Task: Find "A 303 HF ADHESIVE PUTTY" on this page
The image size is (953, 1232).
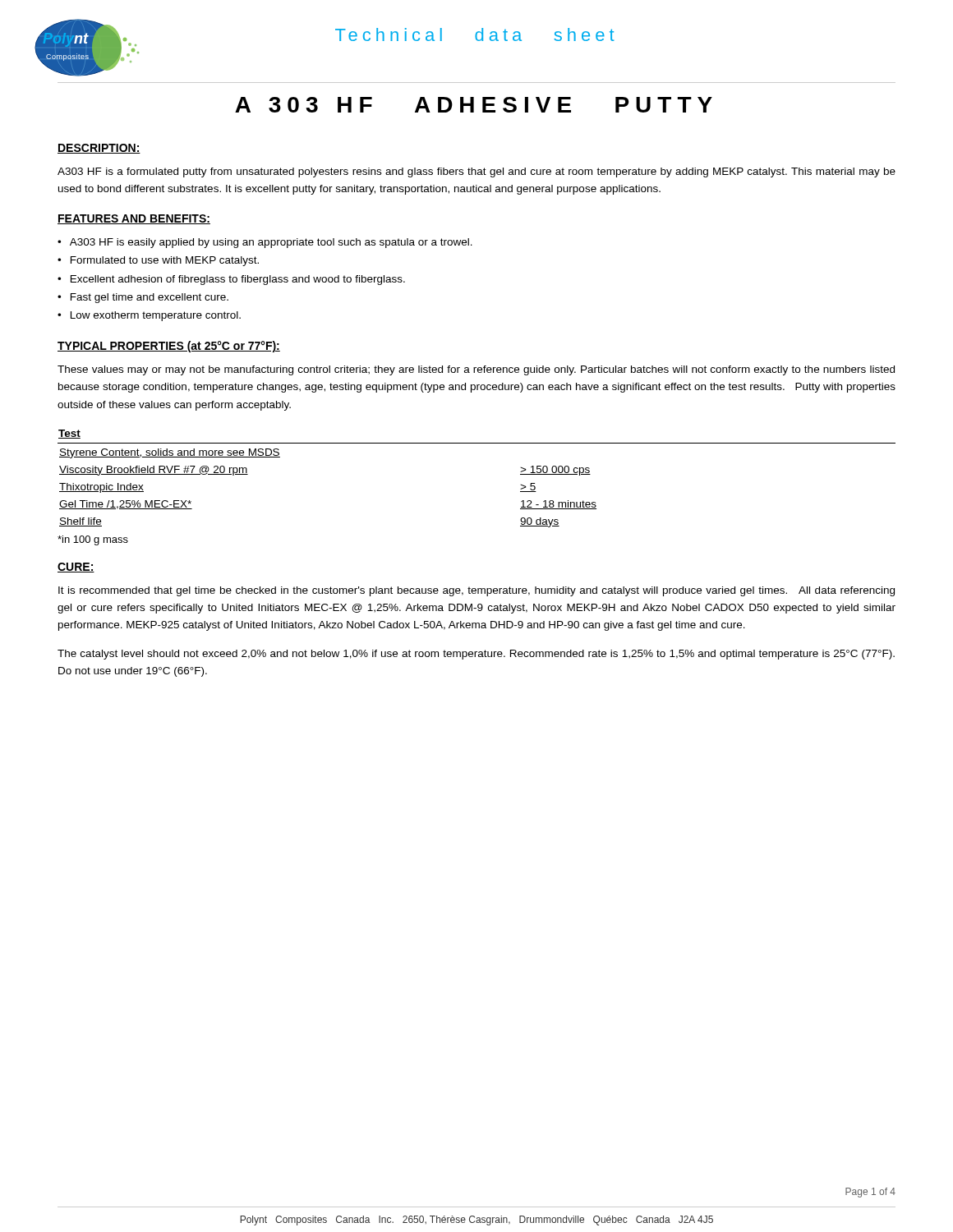Action: [476, 105]
